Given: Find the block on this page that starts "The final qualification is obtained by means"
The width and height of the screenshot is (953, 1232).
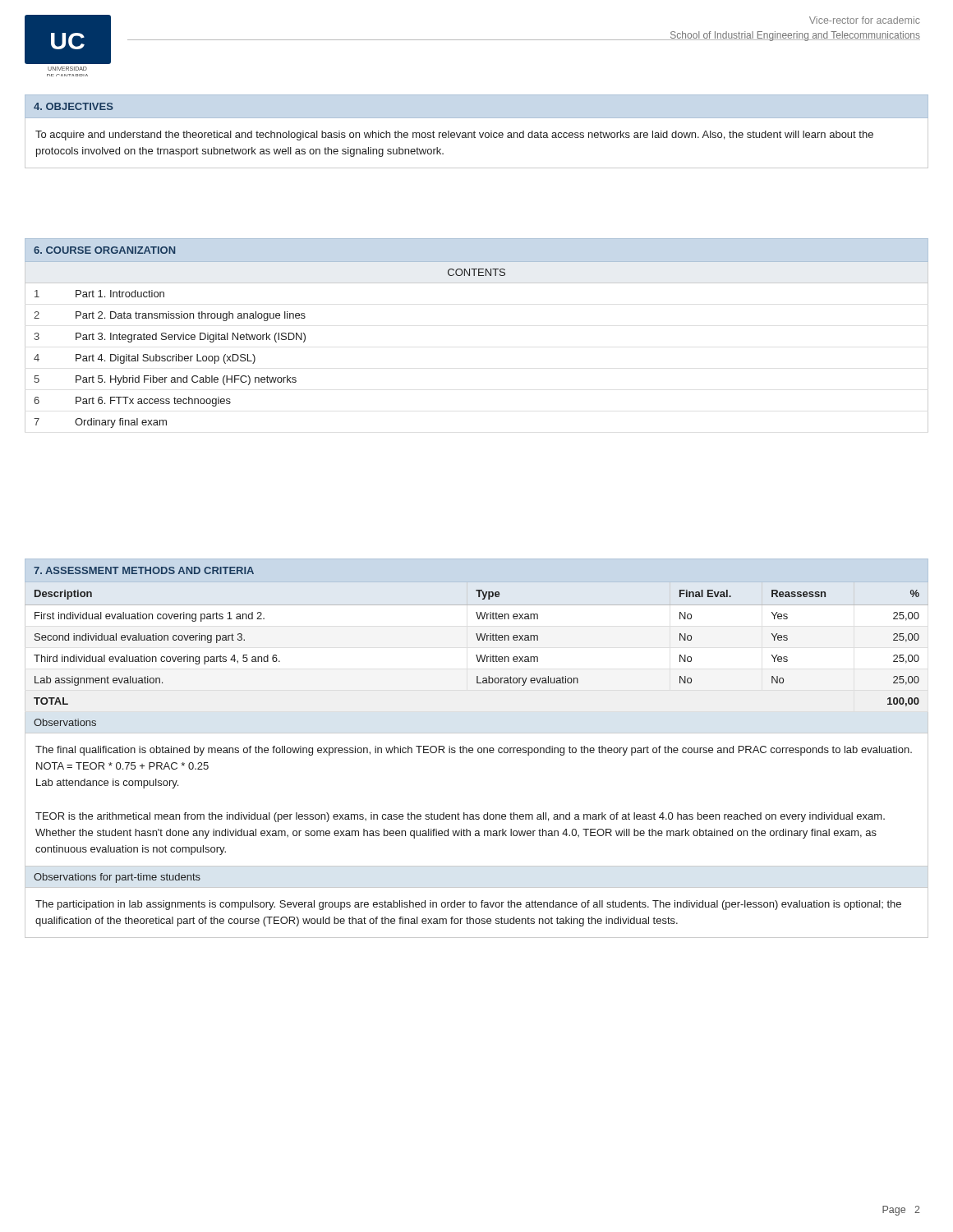Looking at the screenshot, I should pos(476,800).
